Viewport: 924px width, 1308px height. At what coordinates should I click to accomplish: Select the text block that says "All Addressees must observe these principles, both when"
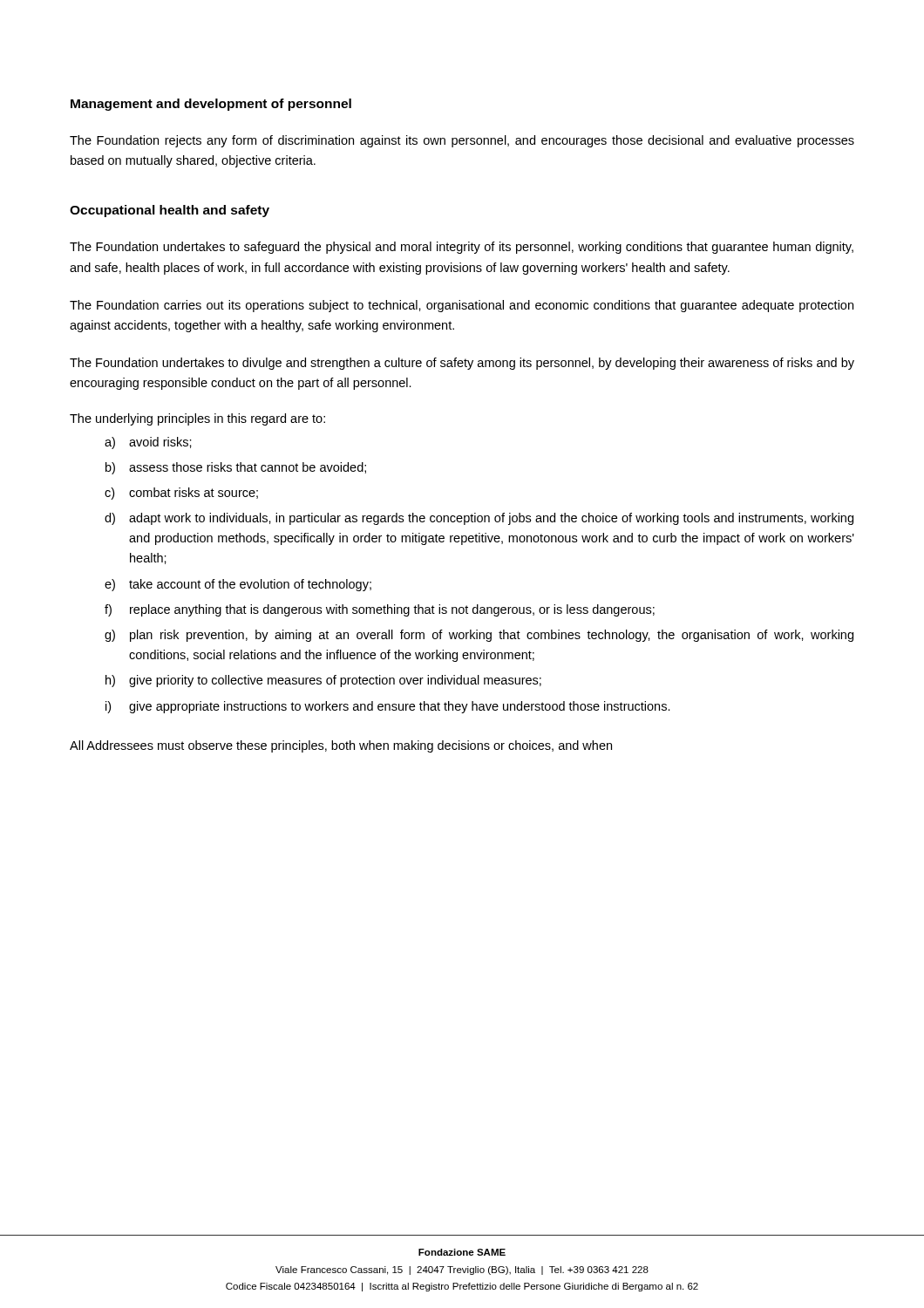[x=341, y=745]
